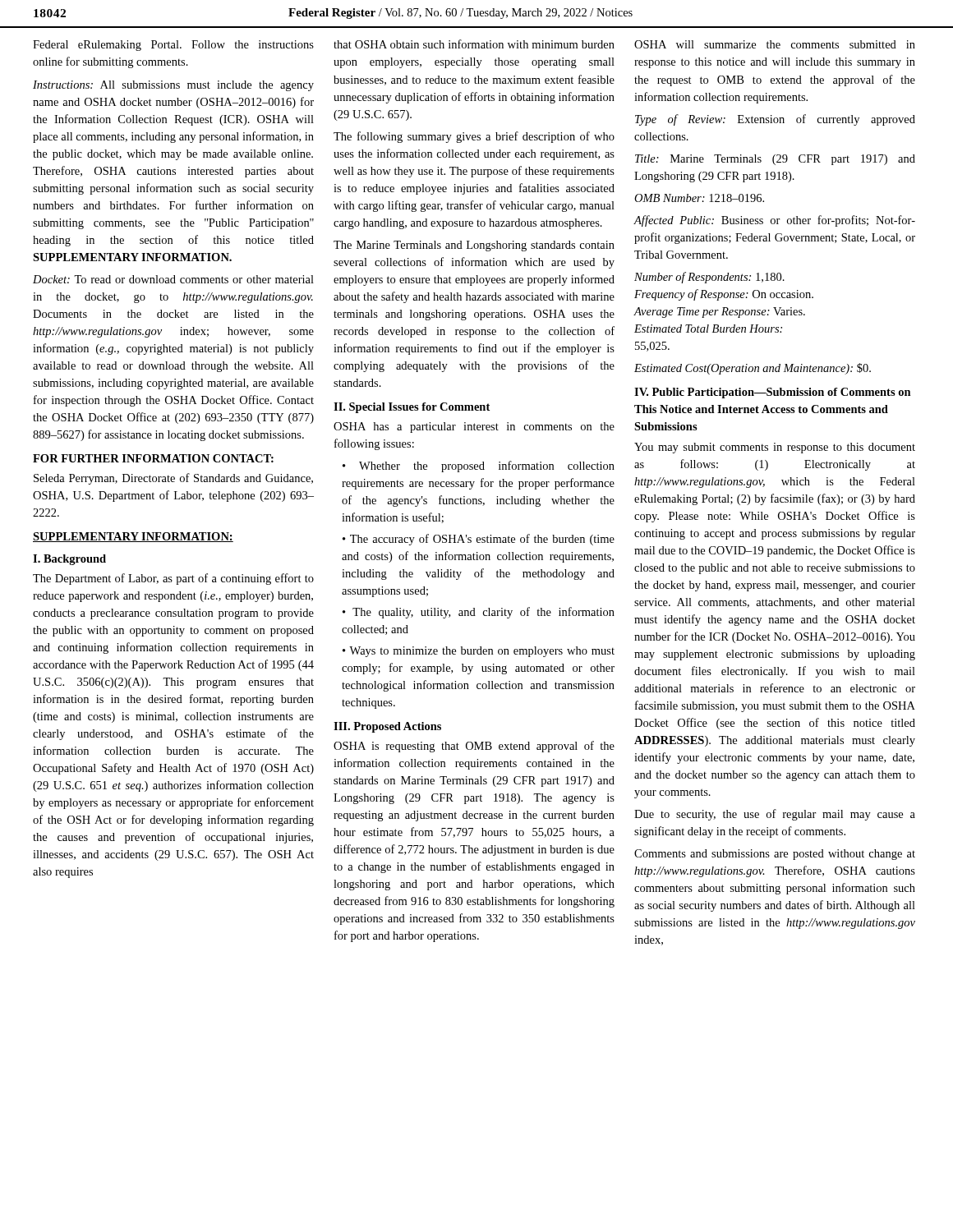Navigate to the element starting "The Marine Terminals and Longshoring standards contain several"
This screenshot has height=1232, width=953.
coord(474,314)
